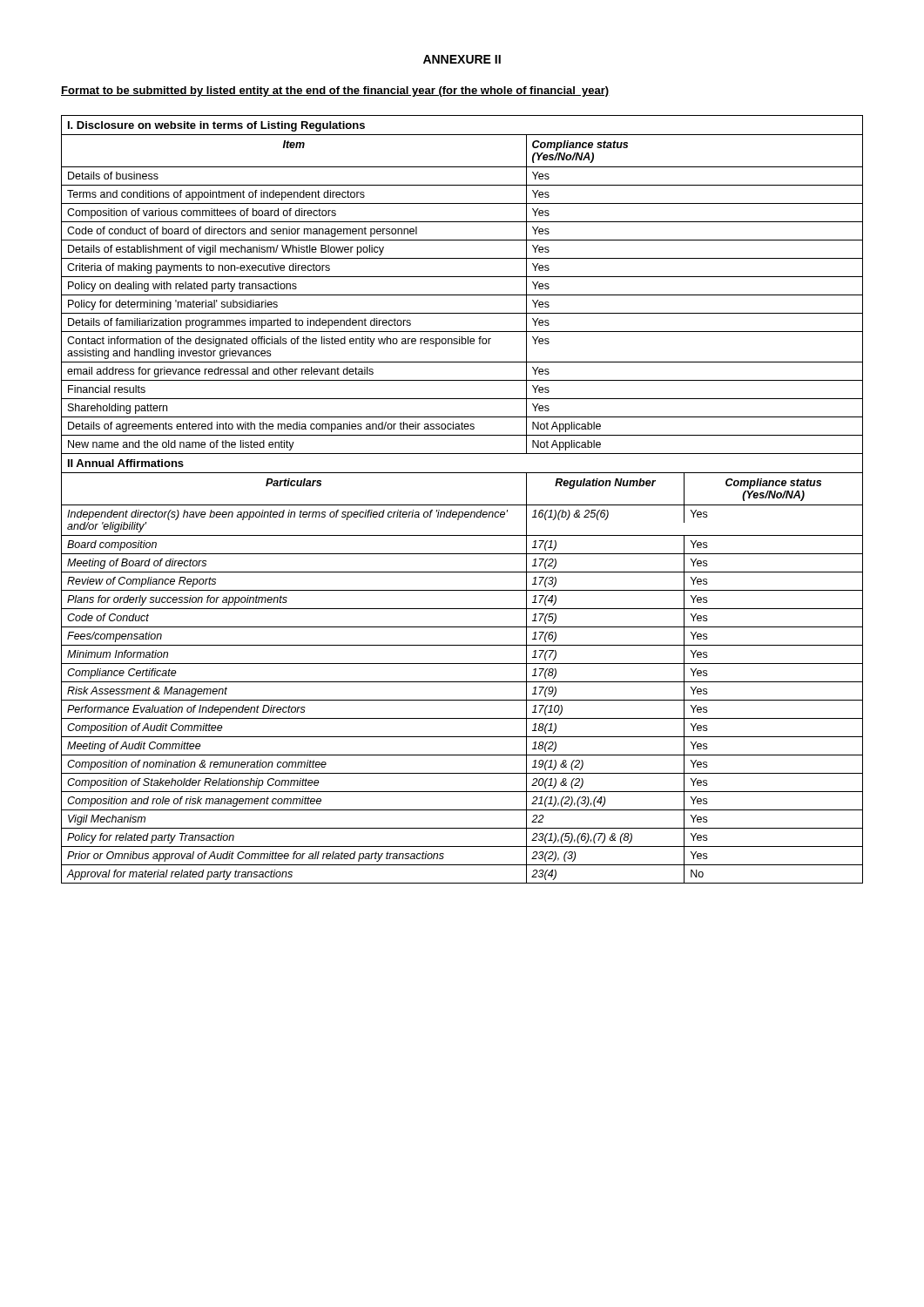Navigate to the block starting "Format to be submitted"
Screen dimensions: 1307x924
pyautogui.click(x=335, y=90)
